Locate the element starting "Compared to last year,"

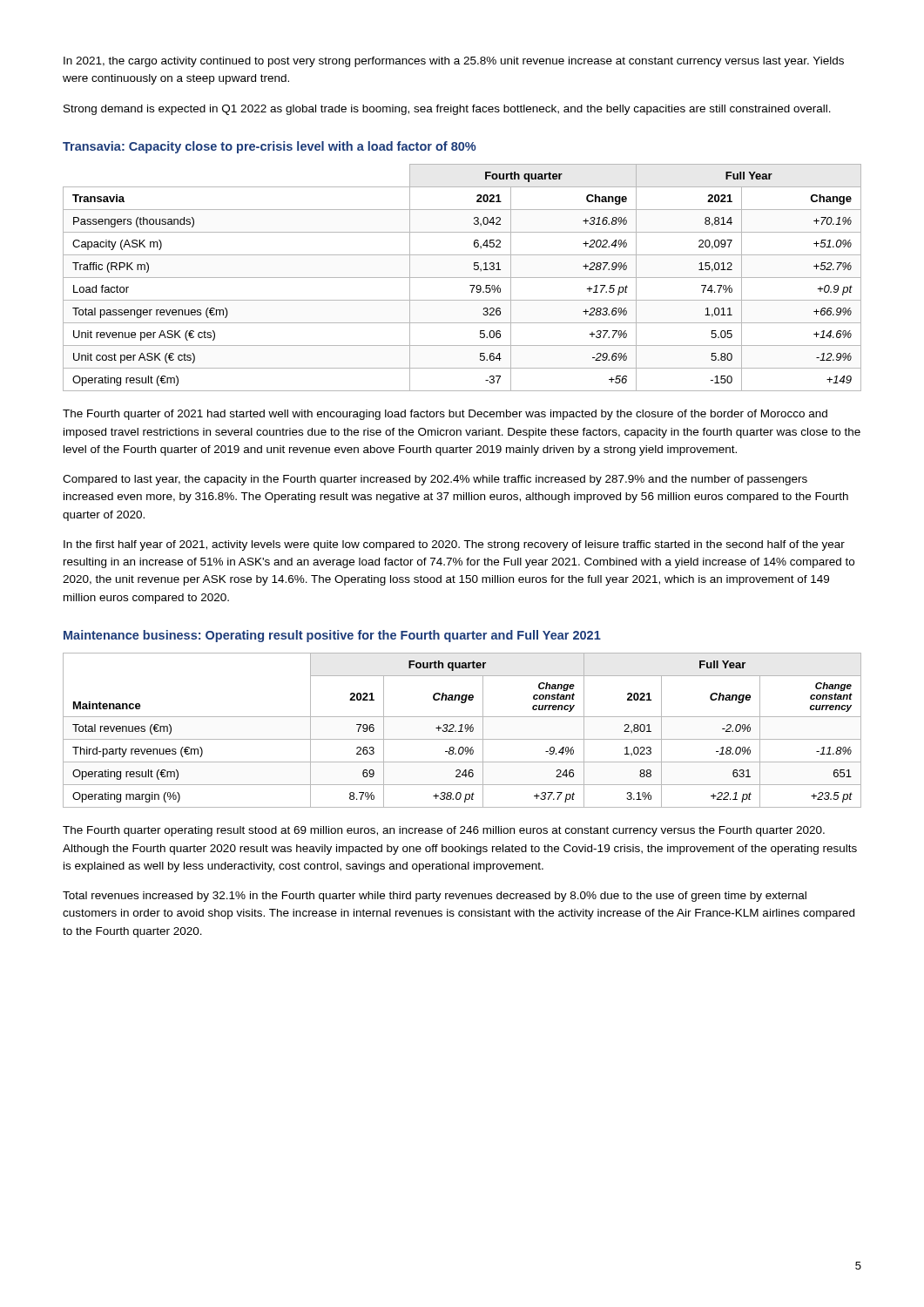(x=456, y=497)
